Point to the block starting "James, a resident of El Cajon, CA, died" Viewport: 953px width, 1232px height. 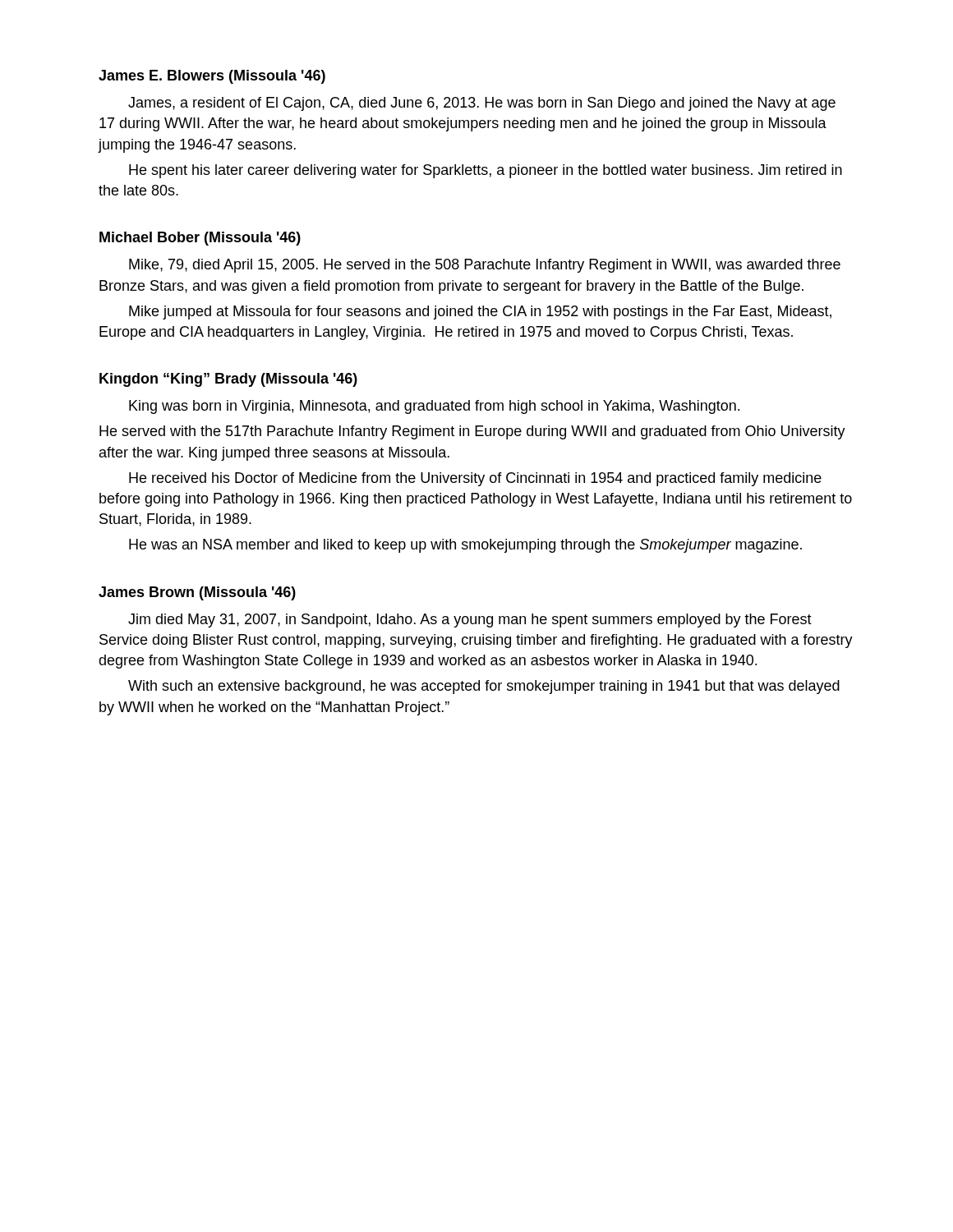(x=482, y=104)
